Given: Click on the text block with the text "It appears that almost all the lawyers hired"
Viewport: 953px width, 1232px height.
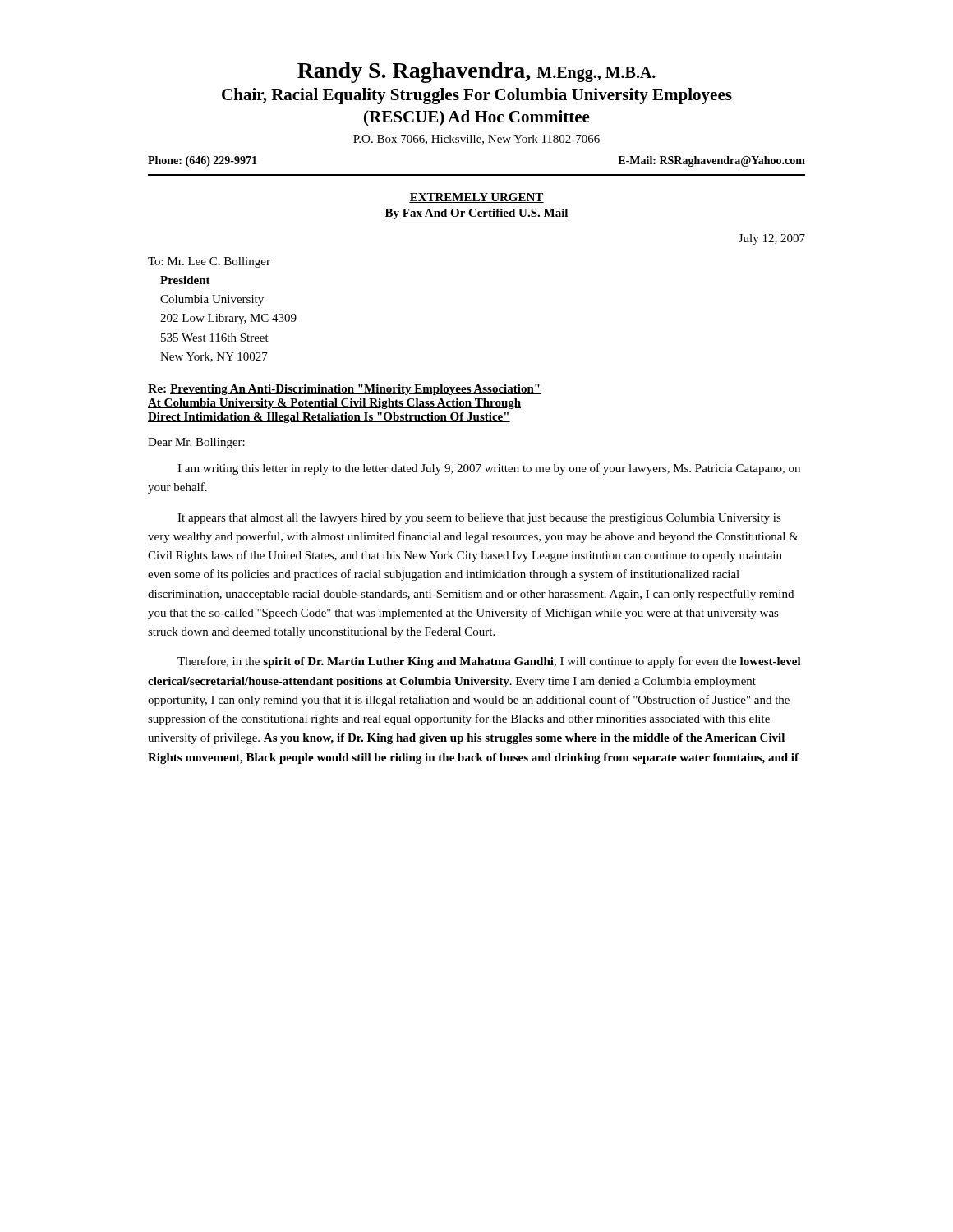Looking at the screenshot, I should 473,574.
